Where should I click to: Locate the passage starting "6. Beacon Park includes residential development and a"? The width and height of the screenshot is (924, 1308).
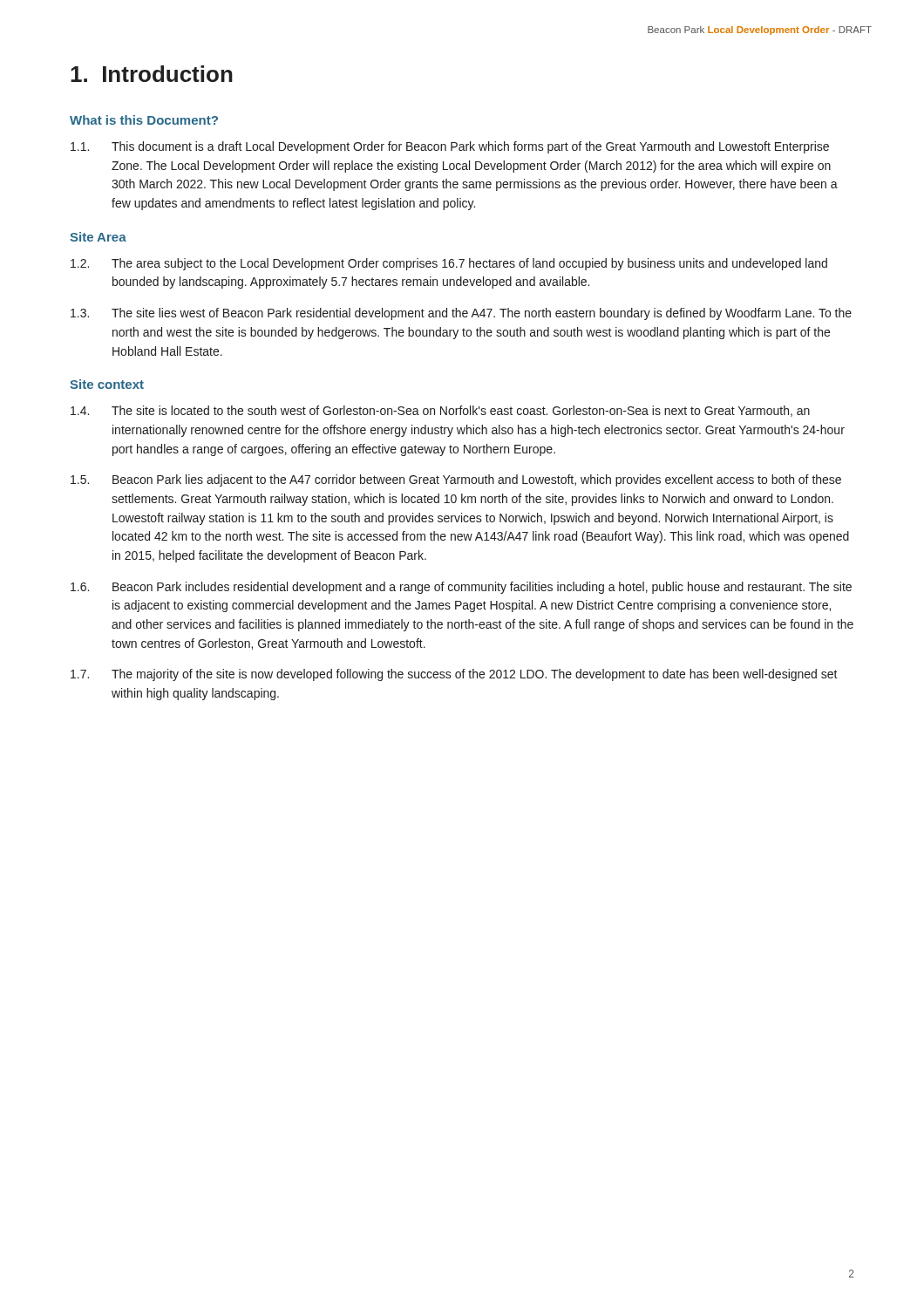462,616
